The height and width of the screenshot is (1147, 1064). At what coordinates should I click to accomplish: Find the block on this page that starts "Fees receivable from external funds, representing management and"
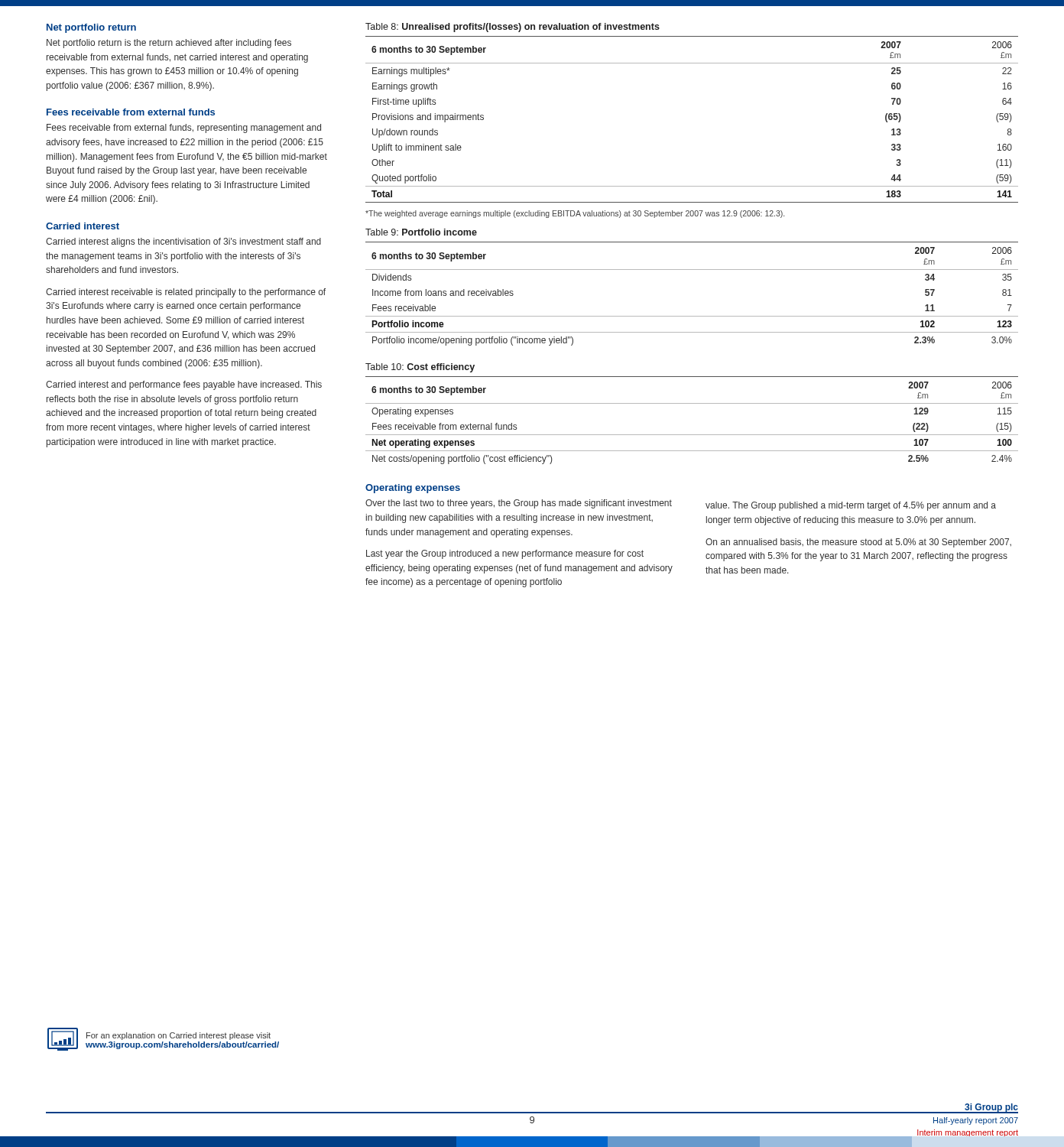(186, 164)
